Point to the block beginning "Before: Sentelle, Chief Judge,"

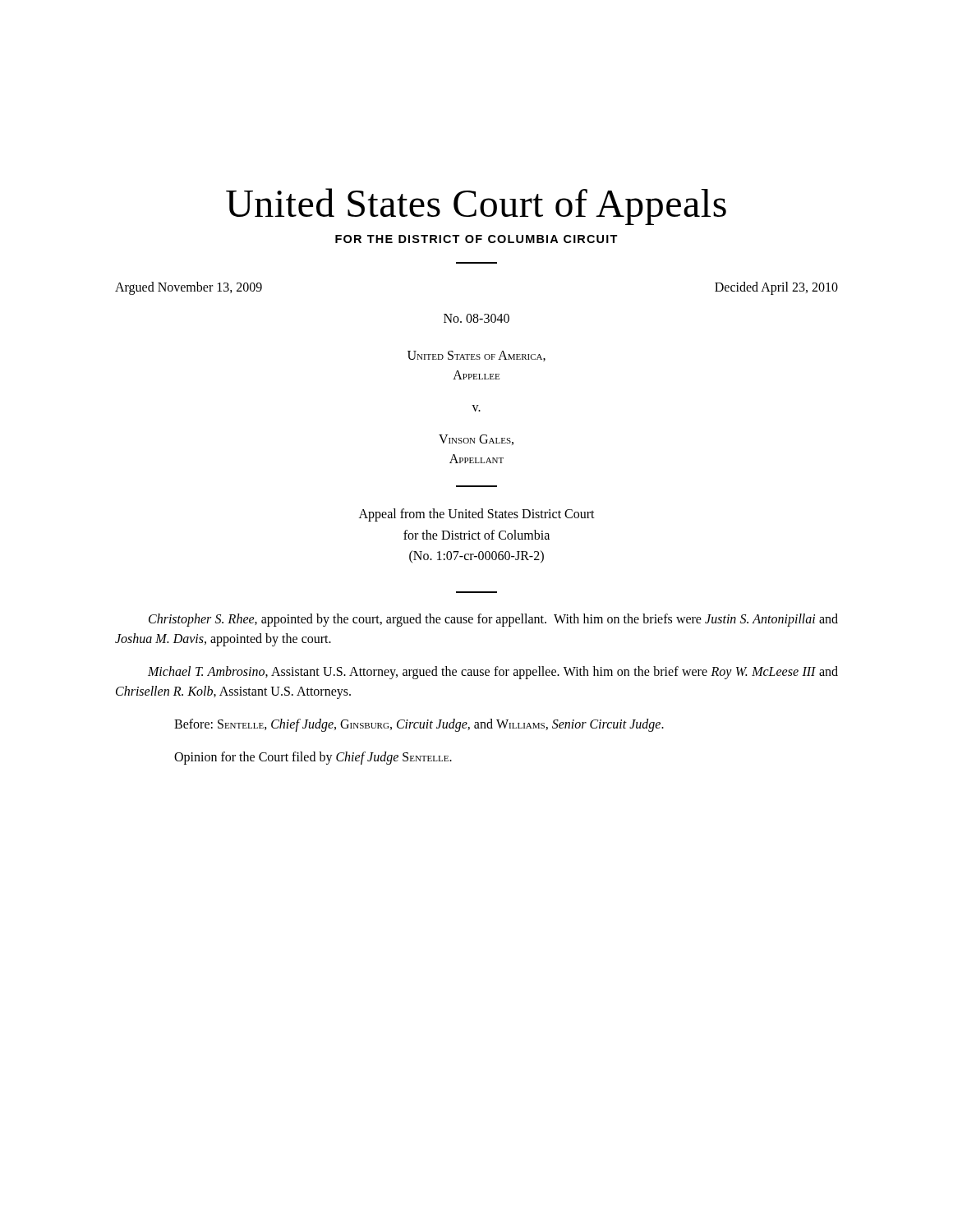pos(406,724)
